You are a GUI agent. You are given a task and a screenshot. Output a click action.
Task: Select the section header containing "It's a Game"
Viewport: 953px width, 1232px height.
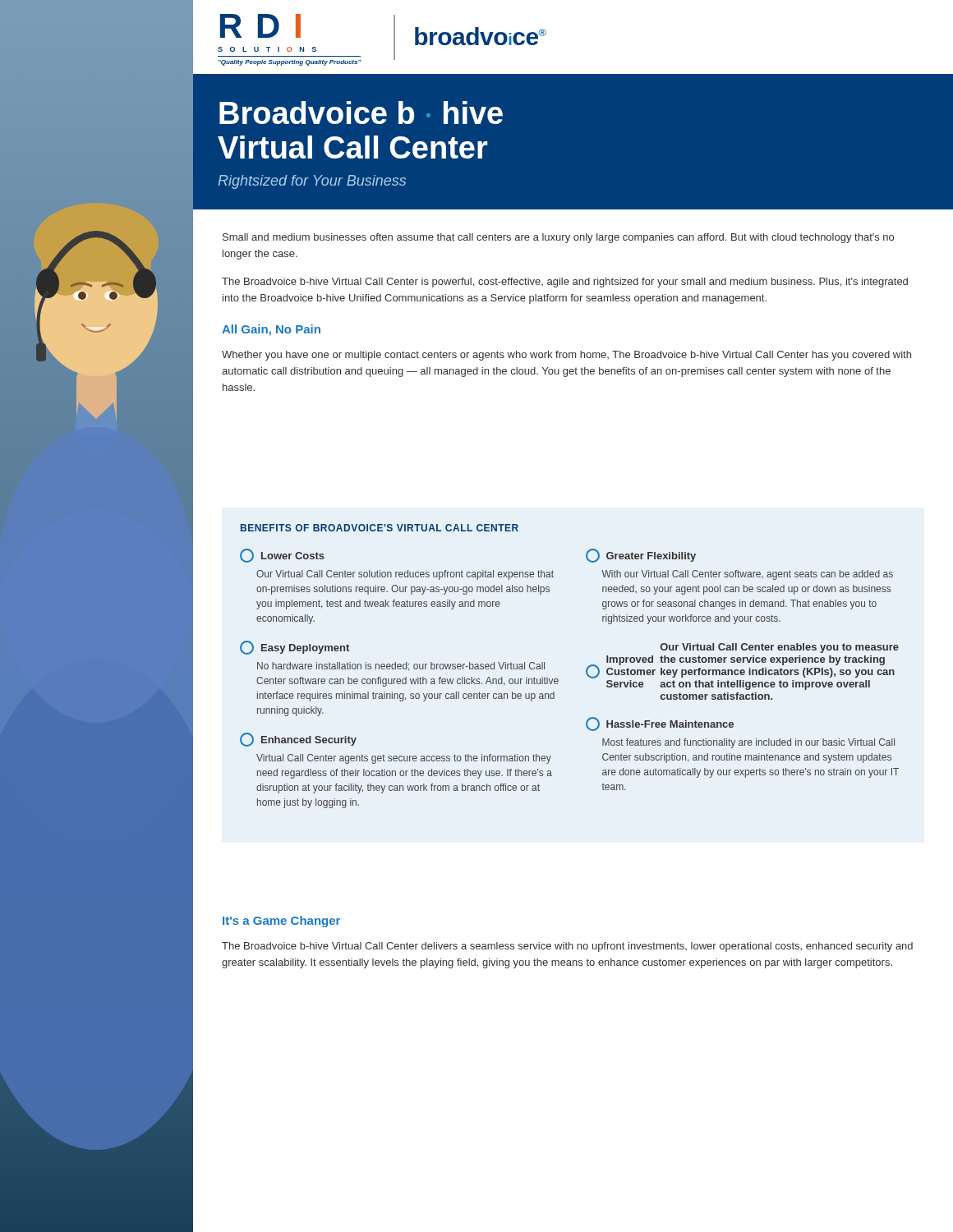(281, 920)
